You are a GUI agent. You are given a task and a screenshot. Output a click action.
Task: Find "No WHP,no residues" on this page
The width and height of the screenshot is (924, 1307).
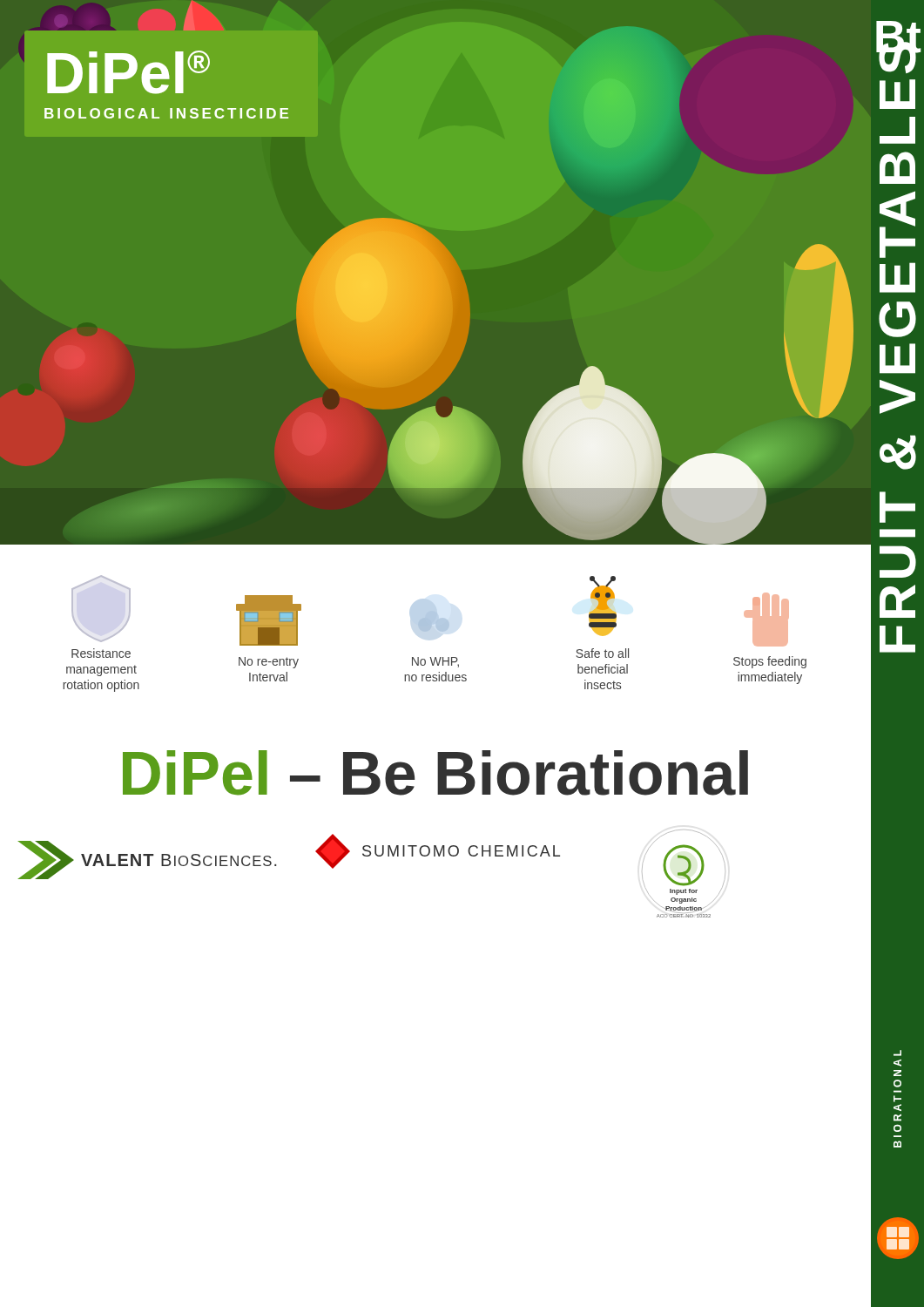[435, 669]
